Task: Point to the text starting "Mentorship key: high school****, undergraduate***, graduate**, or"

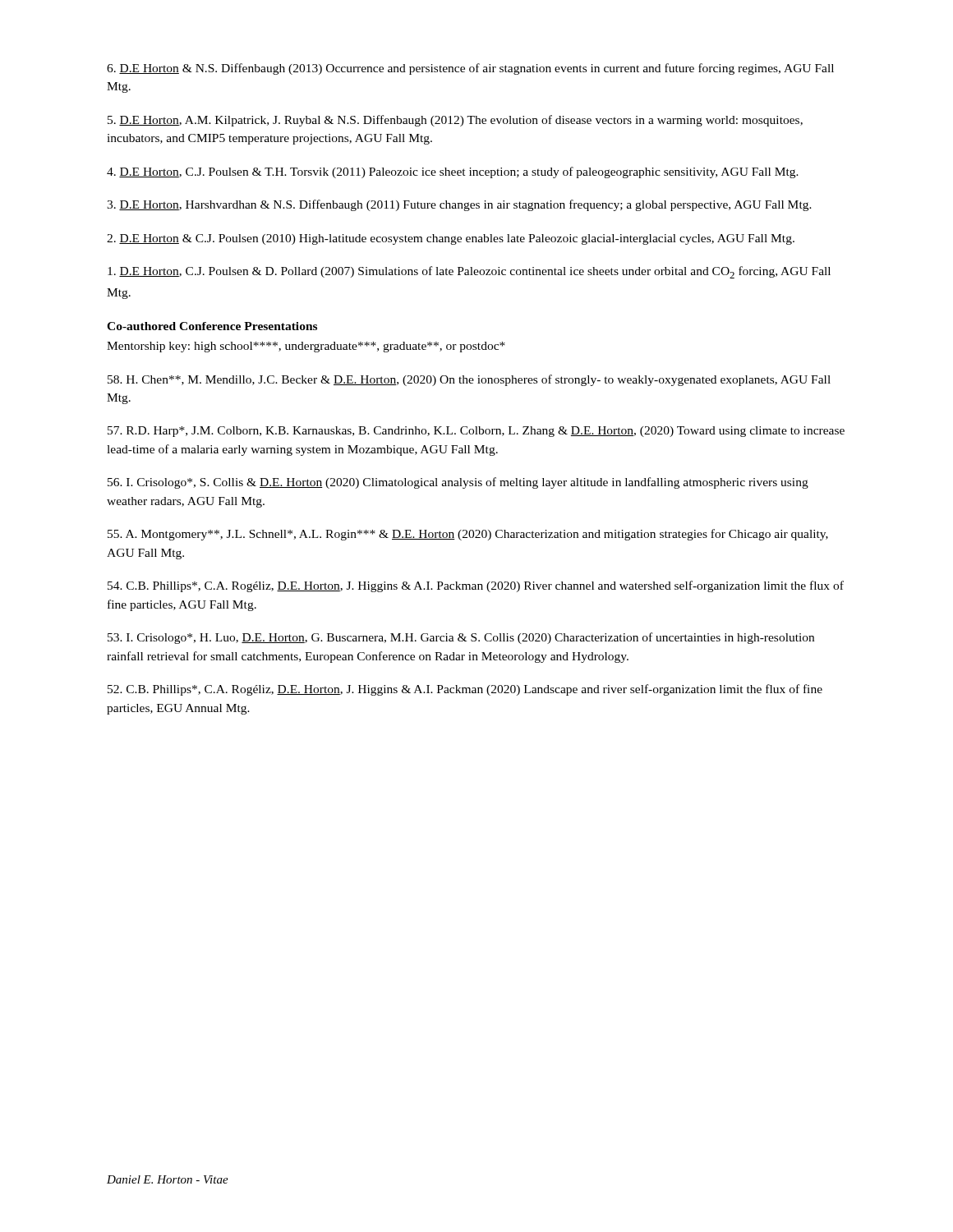Action: coord(306,345)
